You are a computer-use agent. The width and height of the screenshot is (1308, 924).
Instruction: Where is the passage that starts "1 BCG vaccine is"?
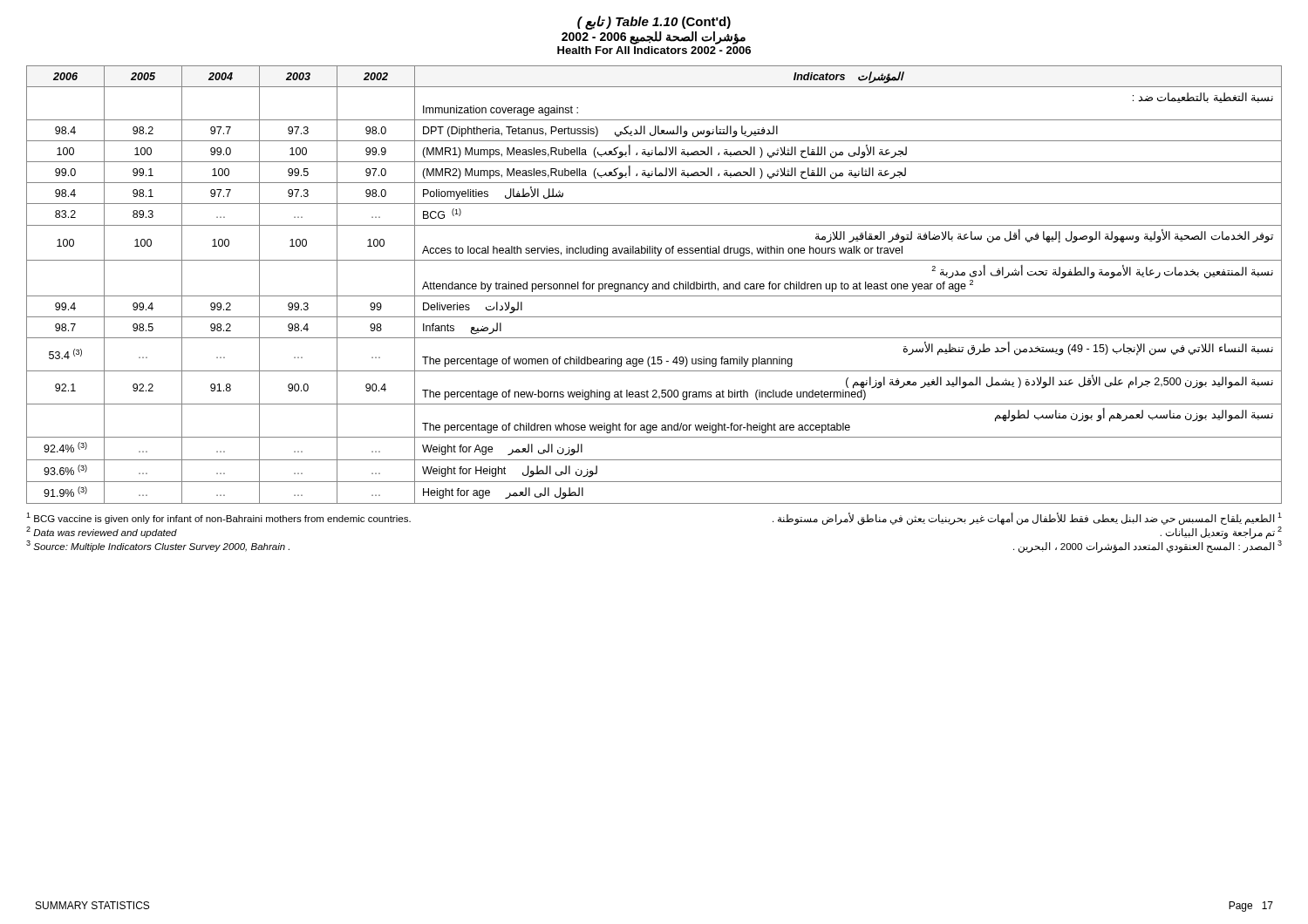click(x=218, y=518)
